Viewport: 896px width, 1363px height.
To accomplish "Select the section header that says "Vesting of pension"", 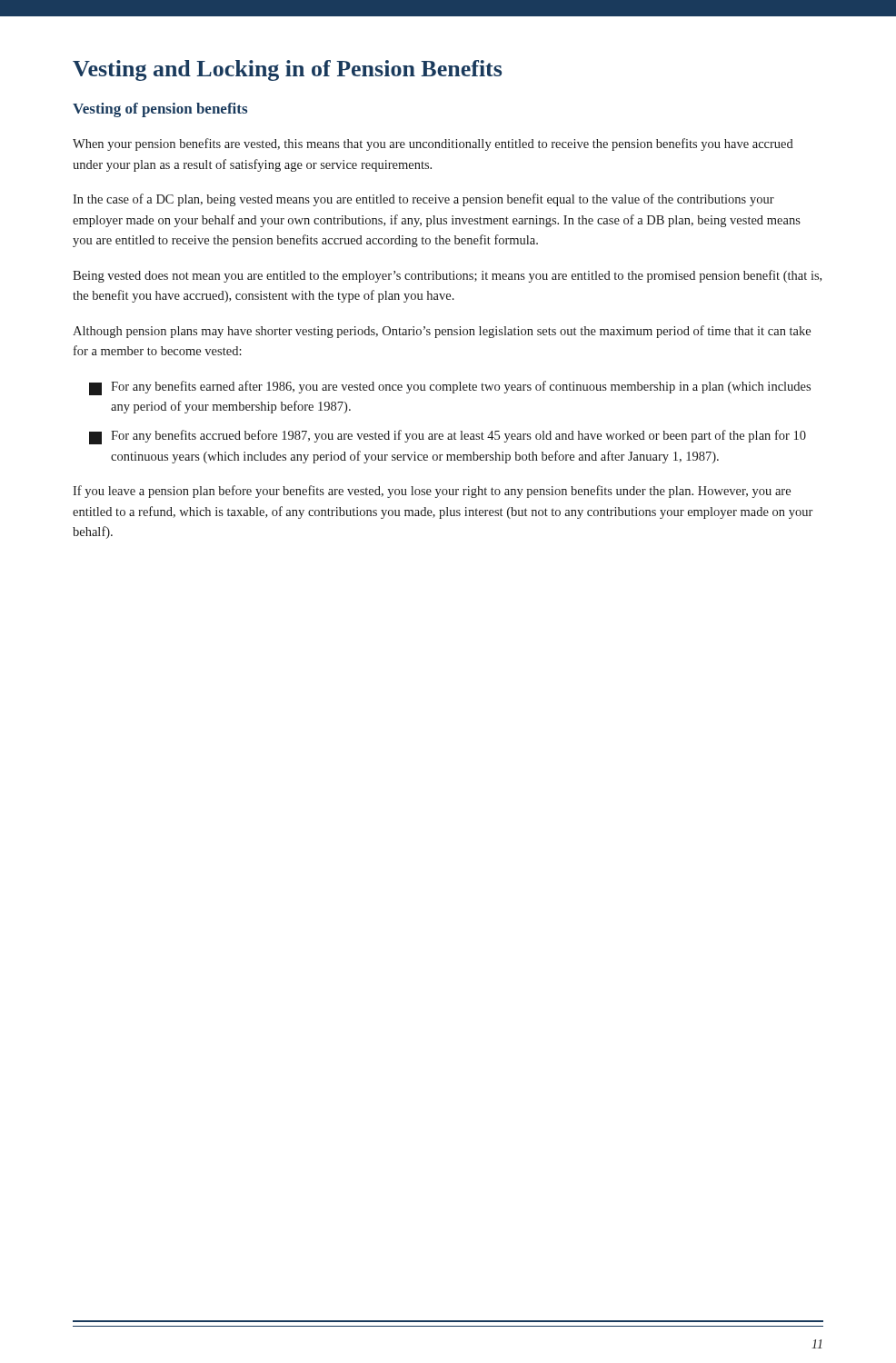I will (x=160, y=110).
